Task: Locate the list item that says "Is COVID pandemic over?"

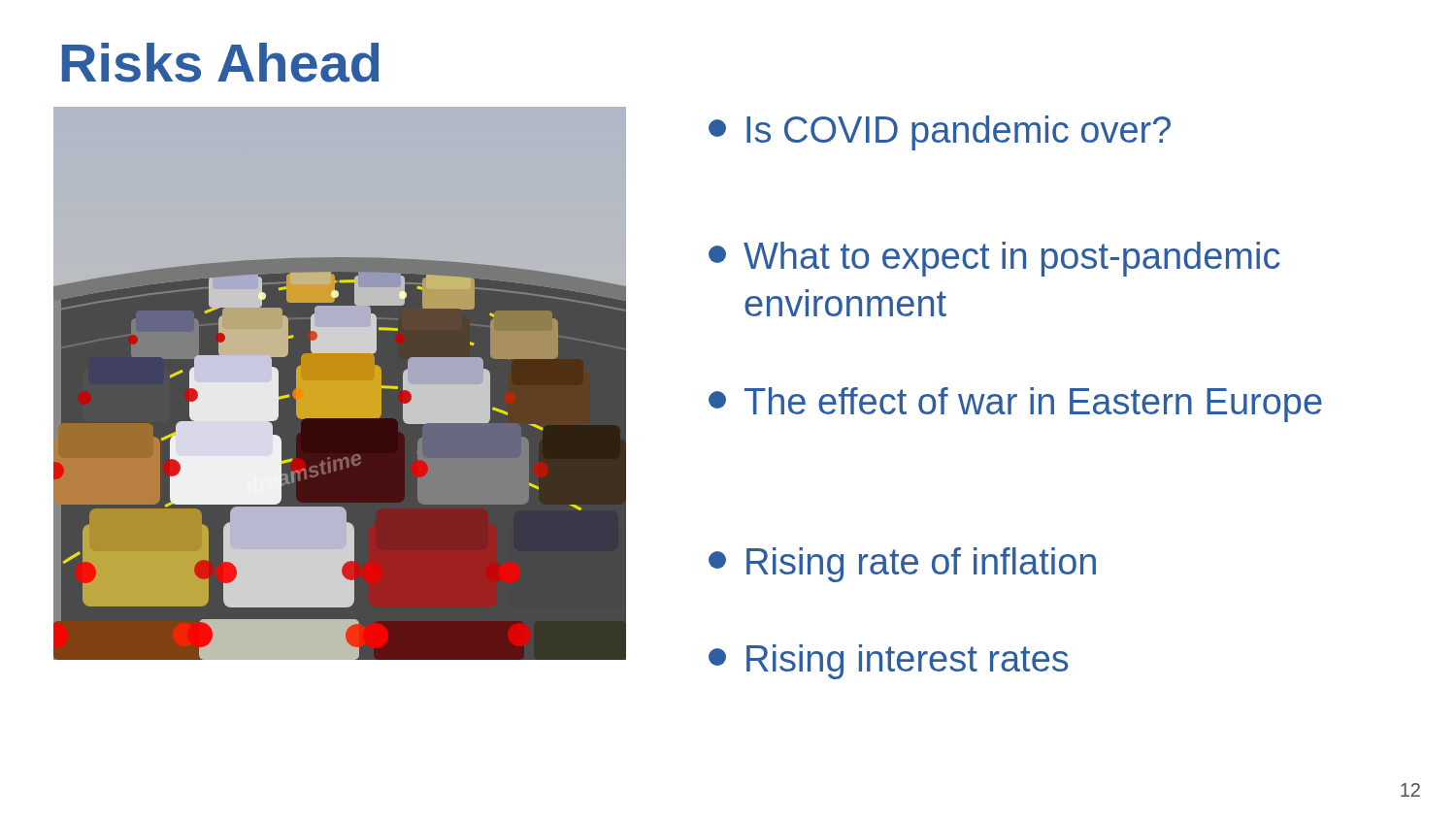Action: point(1058,131)
